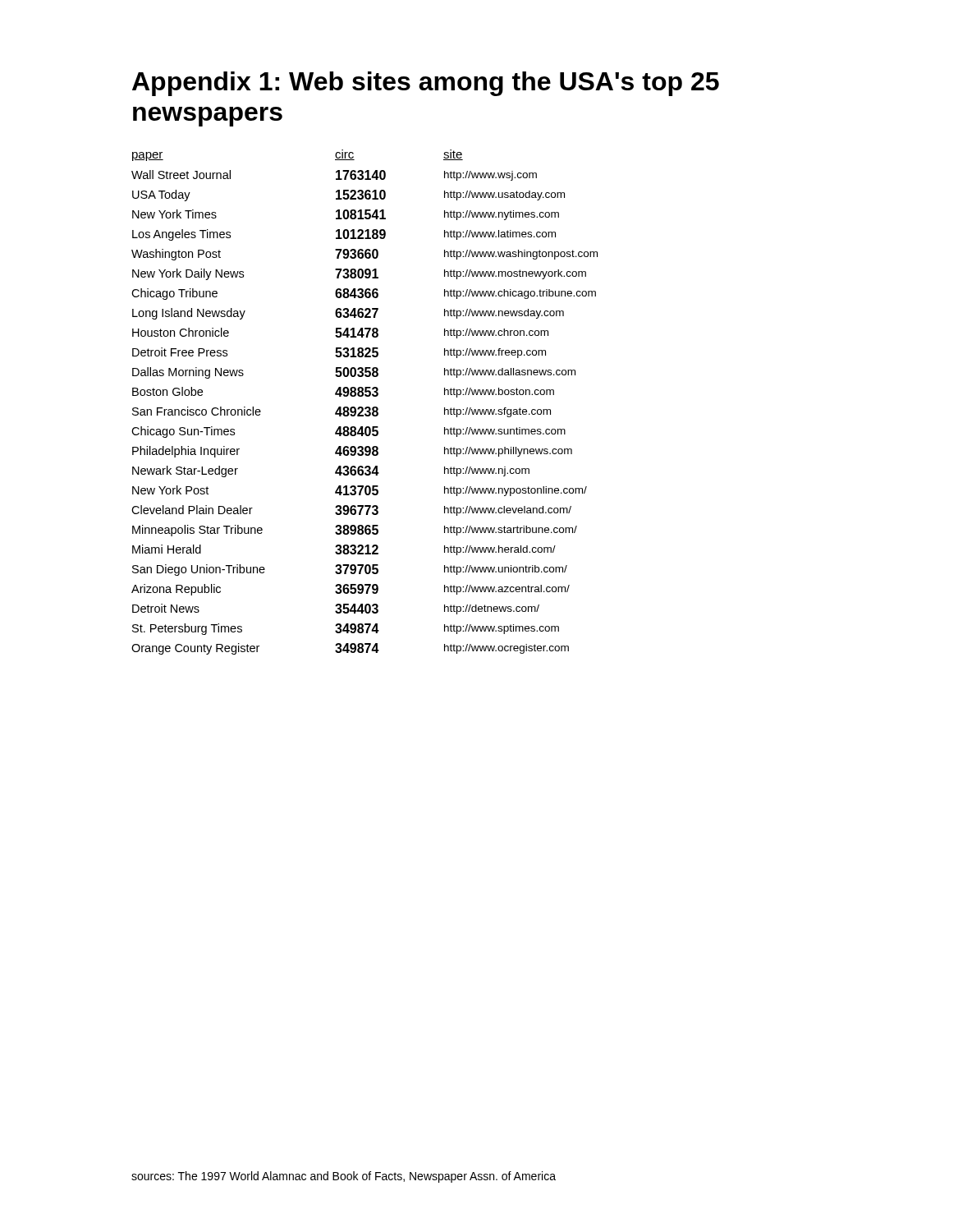
Task: Find the footnote that says "sources: The 1997 World Alamnac and Book"
Action: pos(344,1176)
